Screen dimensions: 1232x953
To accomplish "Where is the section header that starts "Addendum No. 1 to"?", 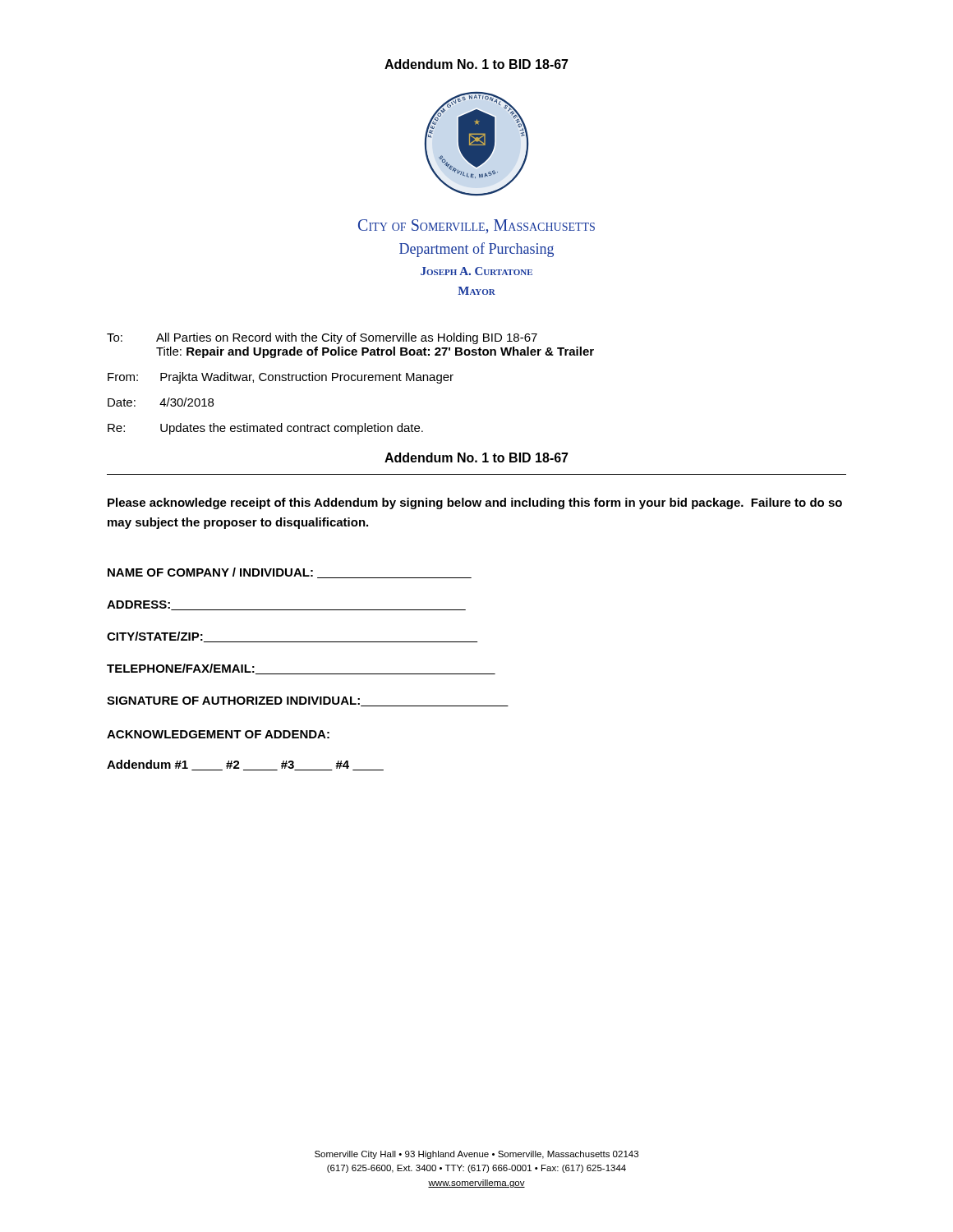I will click(476, 458).
